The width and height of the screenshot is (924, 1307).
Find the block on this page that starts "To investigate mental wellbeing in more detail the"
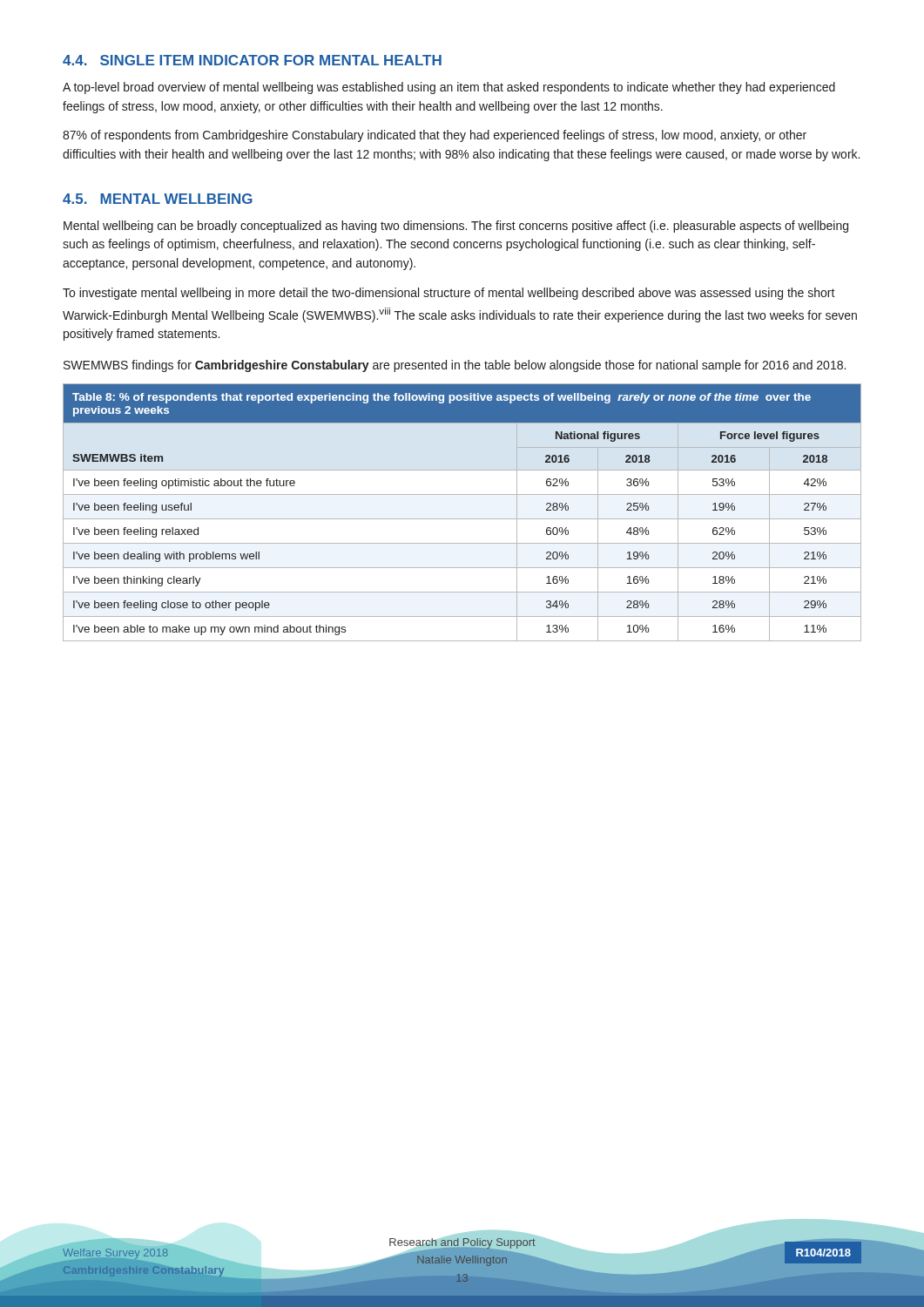point(460,313)
